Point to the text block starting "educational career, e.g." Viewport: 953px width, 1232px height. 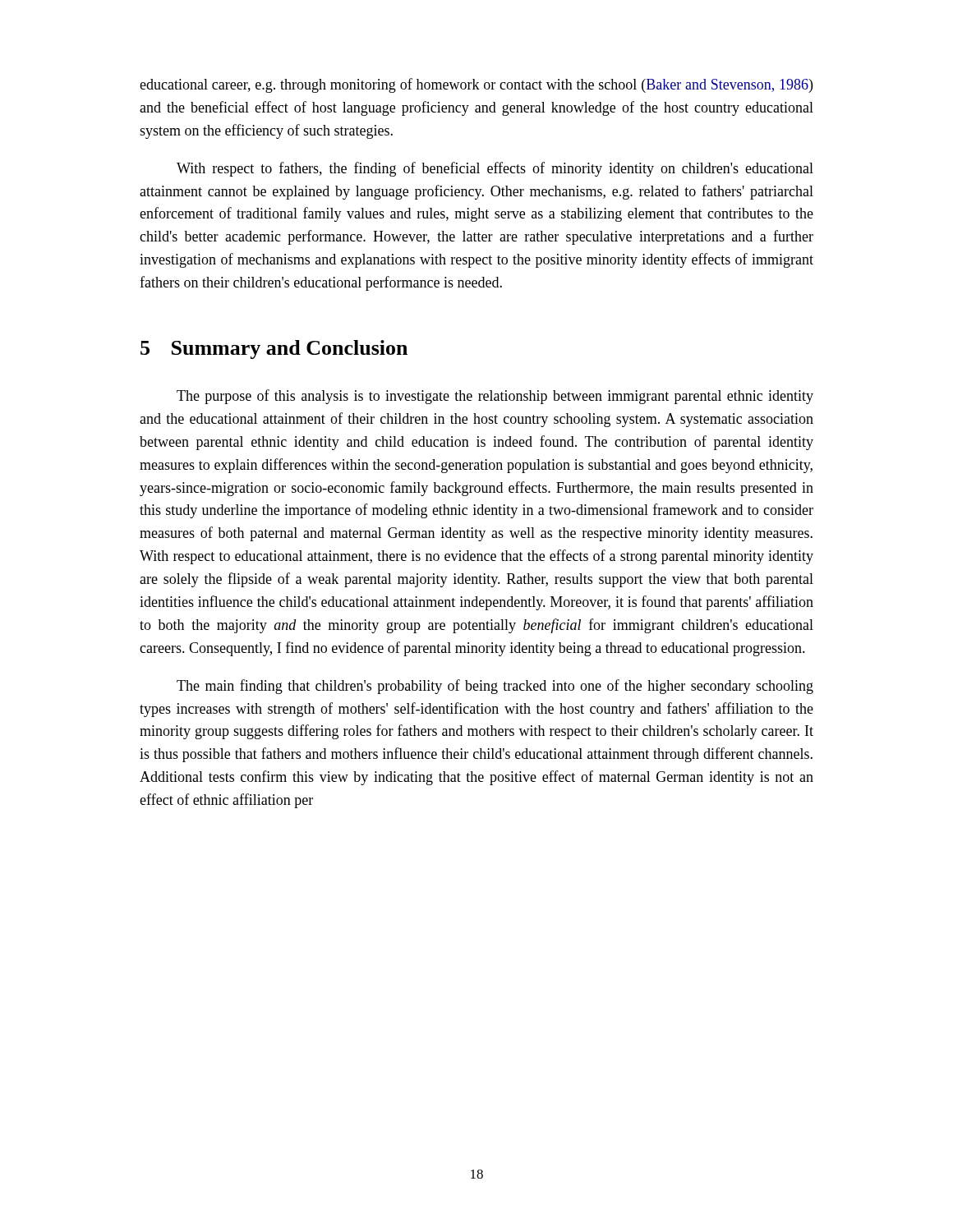pyautogui.click(x=476, y=107)
